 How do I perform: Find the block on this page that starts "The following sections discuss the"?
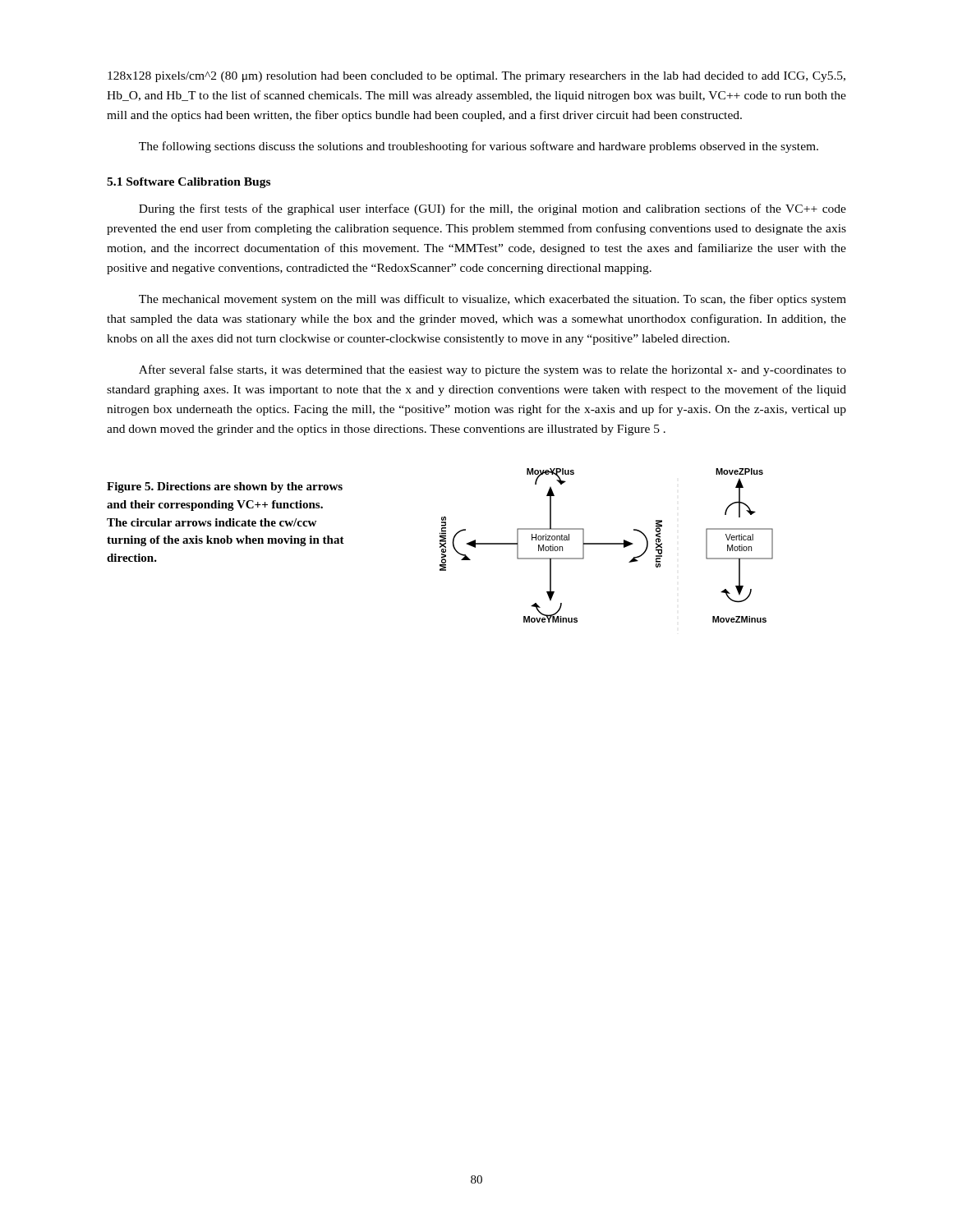click(x=479, y=146)
